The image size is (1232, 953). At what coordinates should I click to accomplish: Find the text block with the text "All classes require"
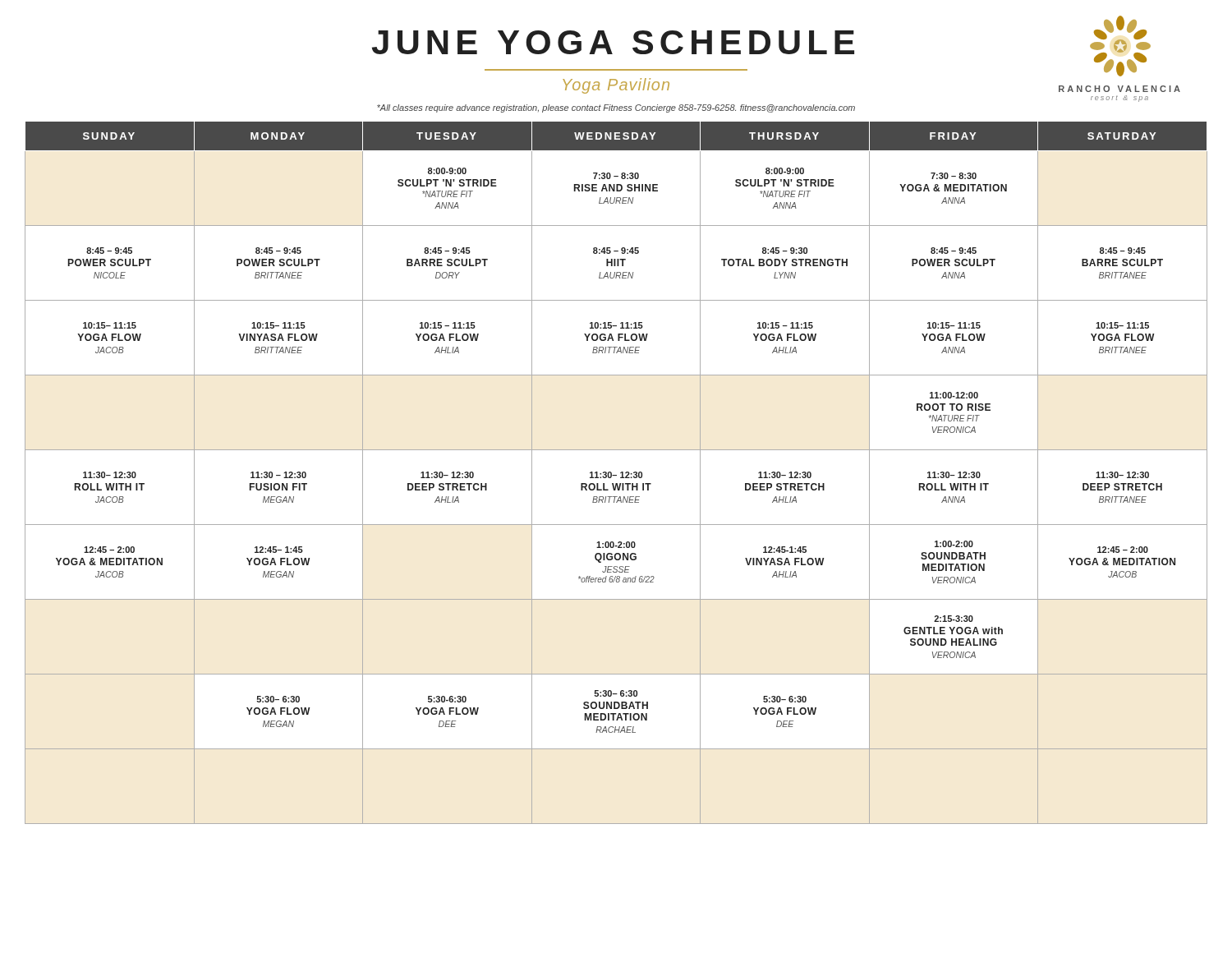[x=616, y=108]
